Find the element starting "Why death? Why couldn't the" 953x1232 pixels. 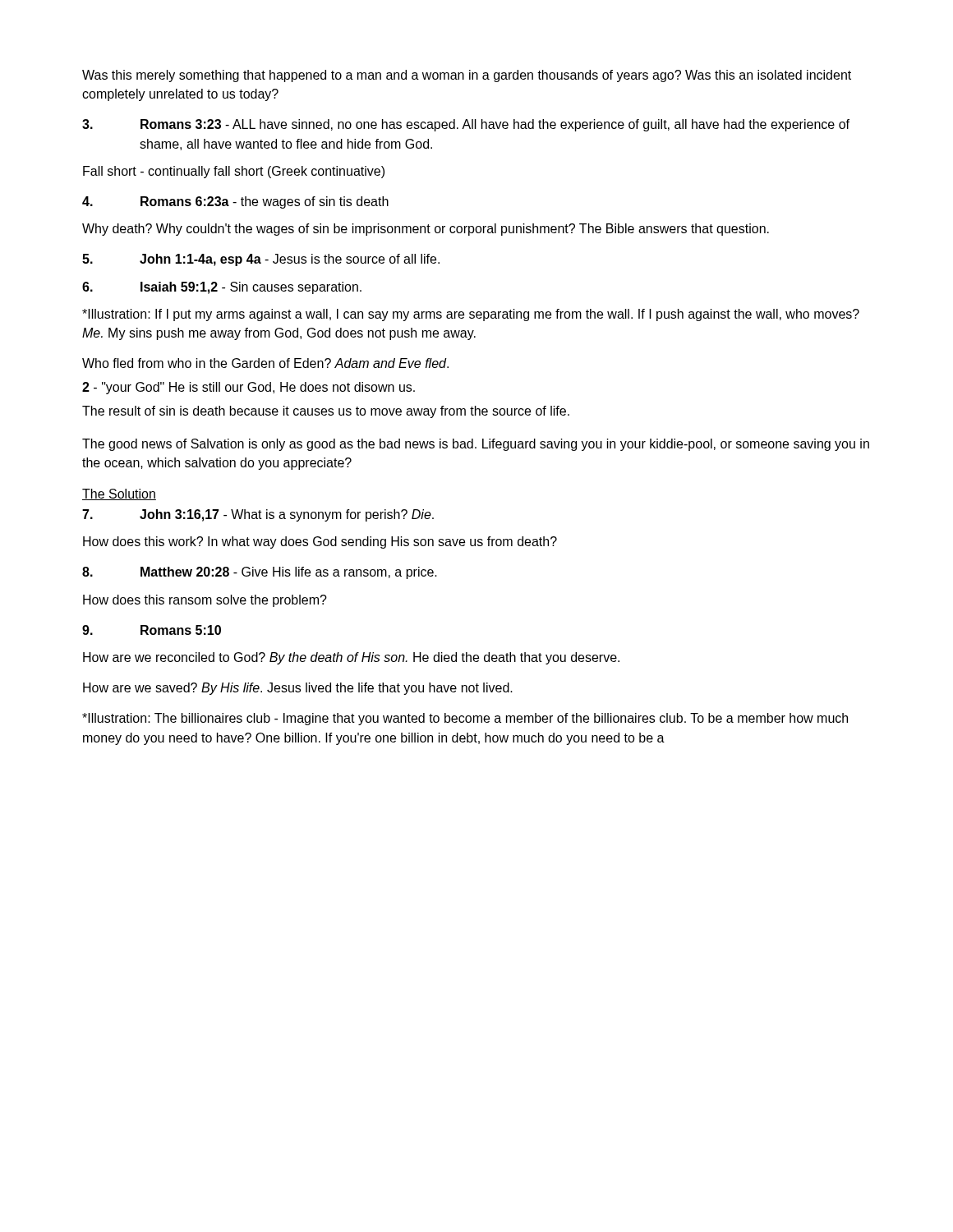tap(426, 229)
